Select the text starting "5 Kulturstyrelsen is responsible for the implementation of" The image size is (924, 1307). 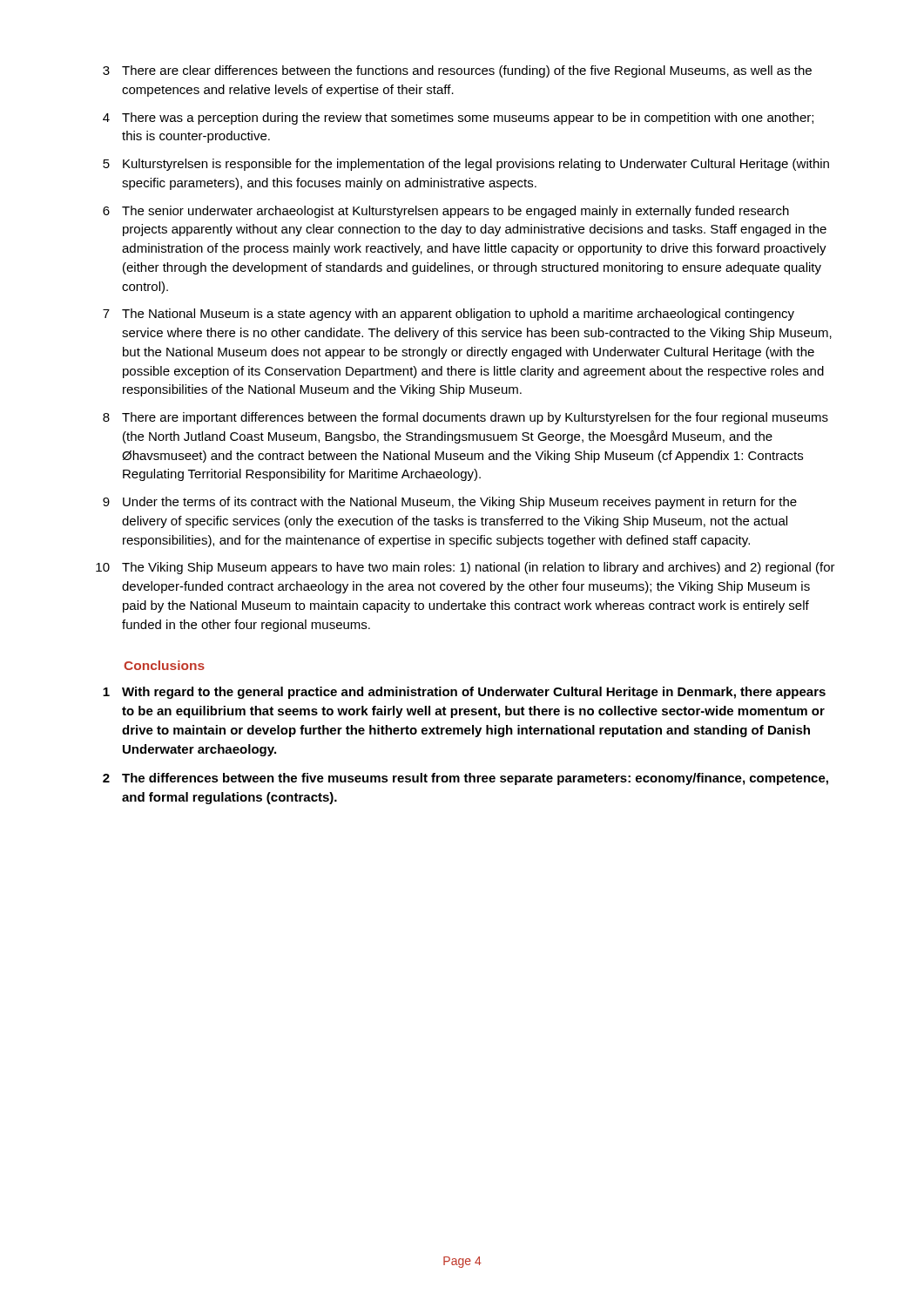coord(462,173)
